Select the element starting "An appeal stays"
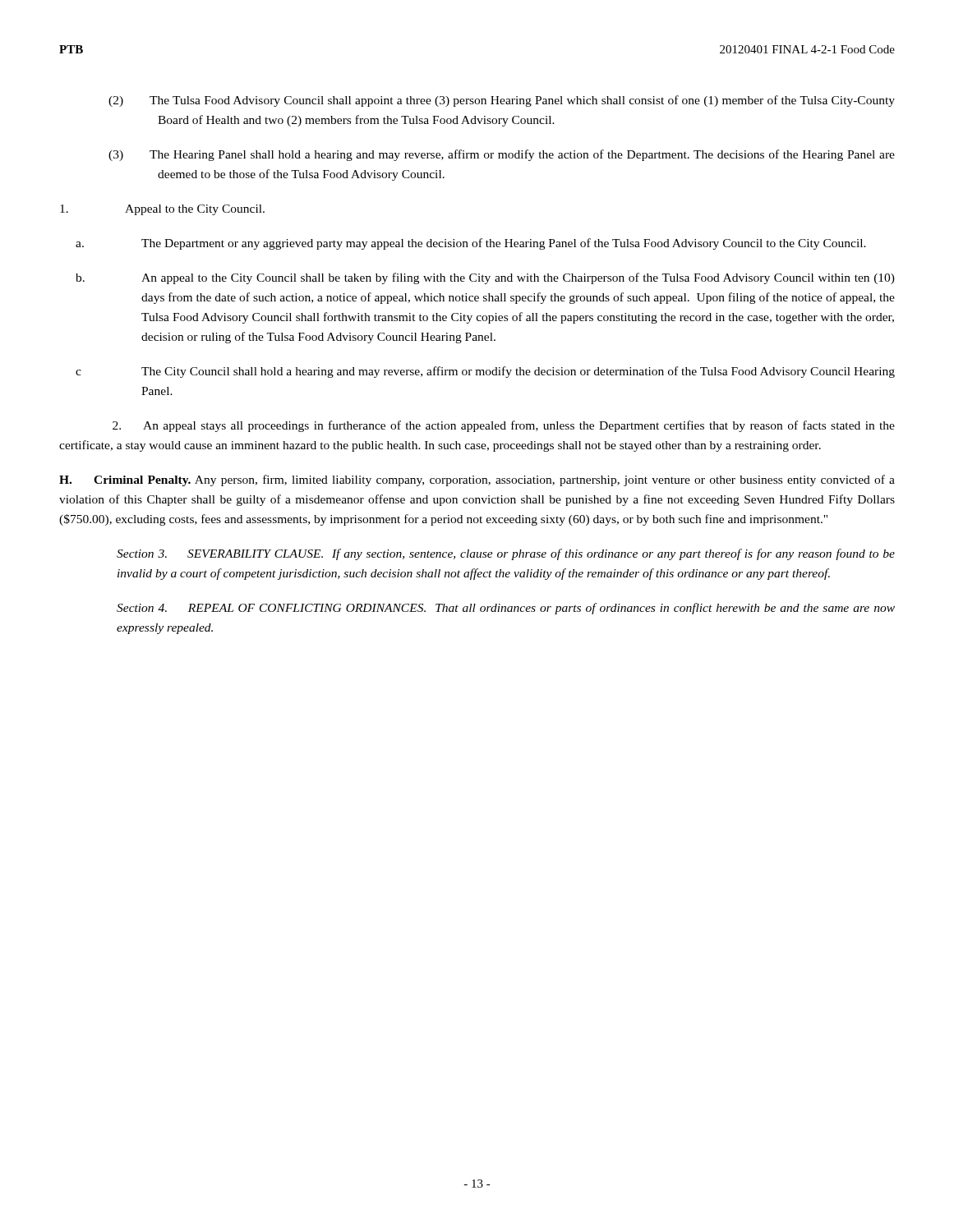Viewport: 954px width, 1232px height. (477, 435)
